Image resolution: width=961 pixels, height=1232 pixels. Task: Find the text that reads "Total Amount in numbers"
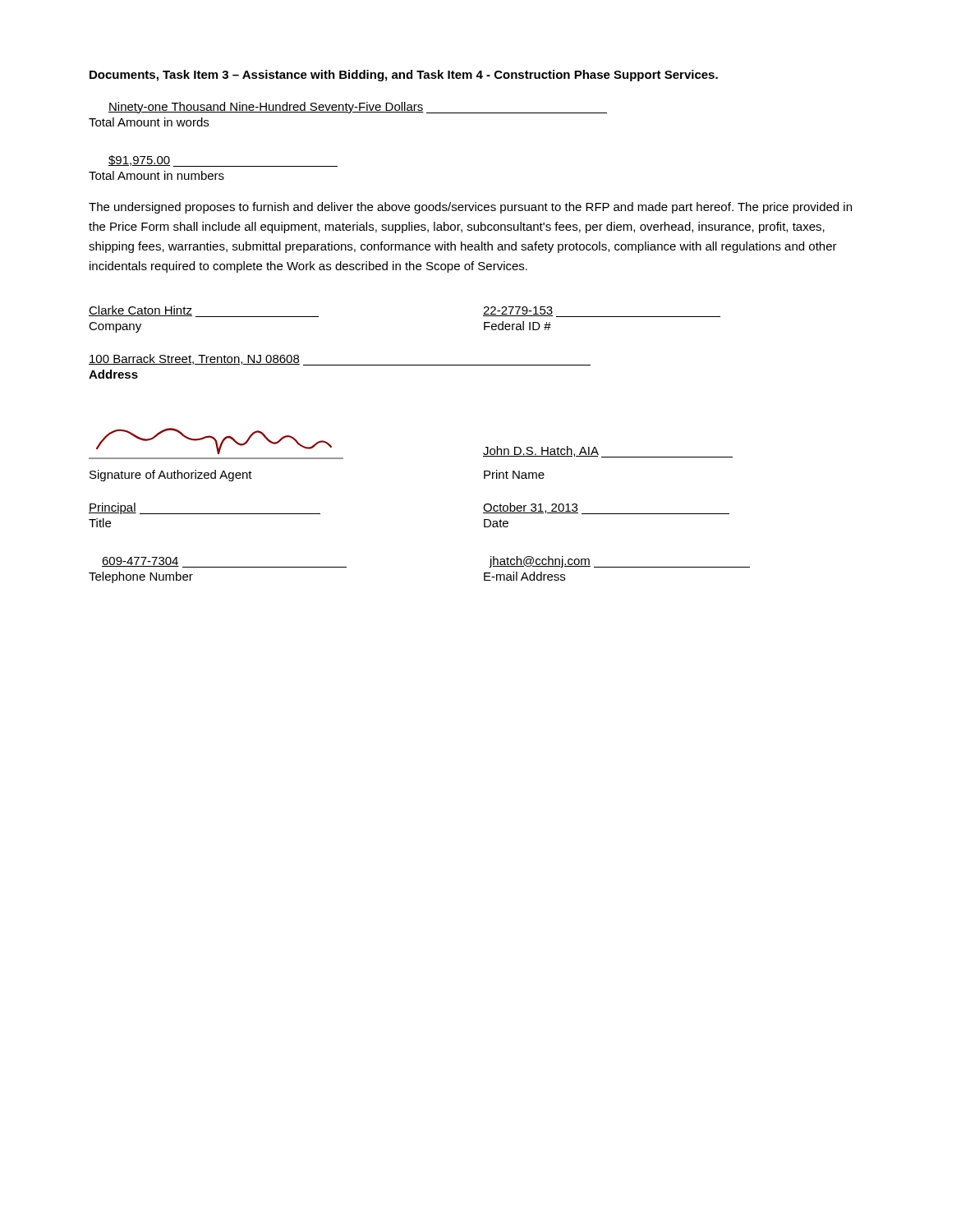click(156, 175)
